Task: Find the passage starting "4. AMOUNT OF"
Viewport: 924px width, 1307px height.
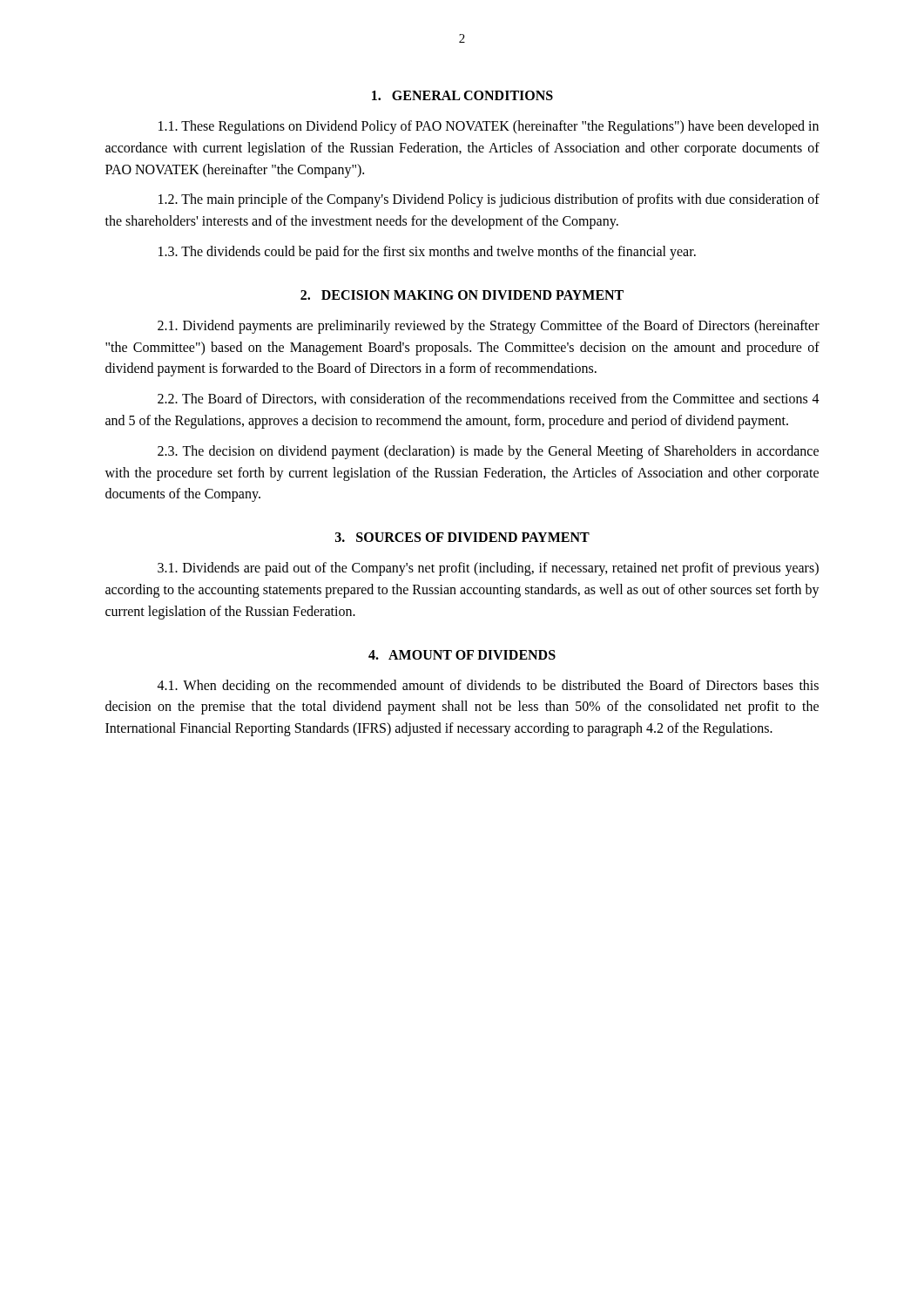Action: pyautogui.click(x=462, y=654)
